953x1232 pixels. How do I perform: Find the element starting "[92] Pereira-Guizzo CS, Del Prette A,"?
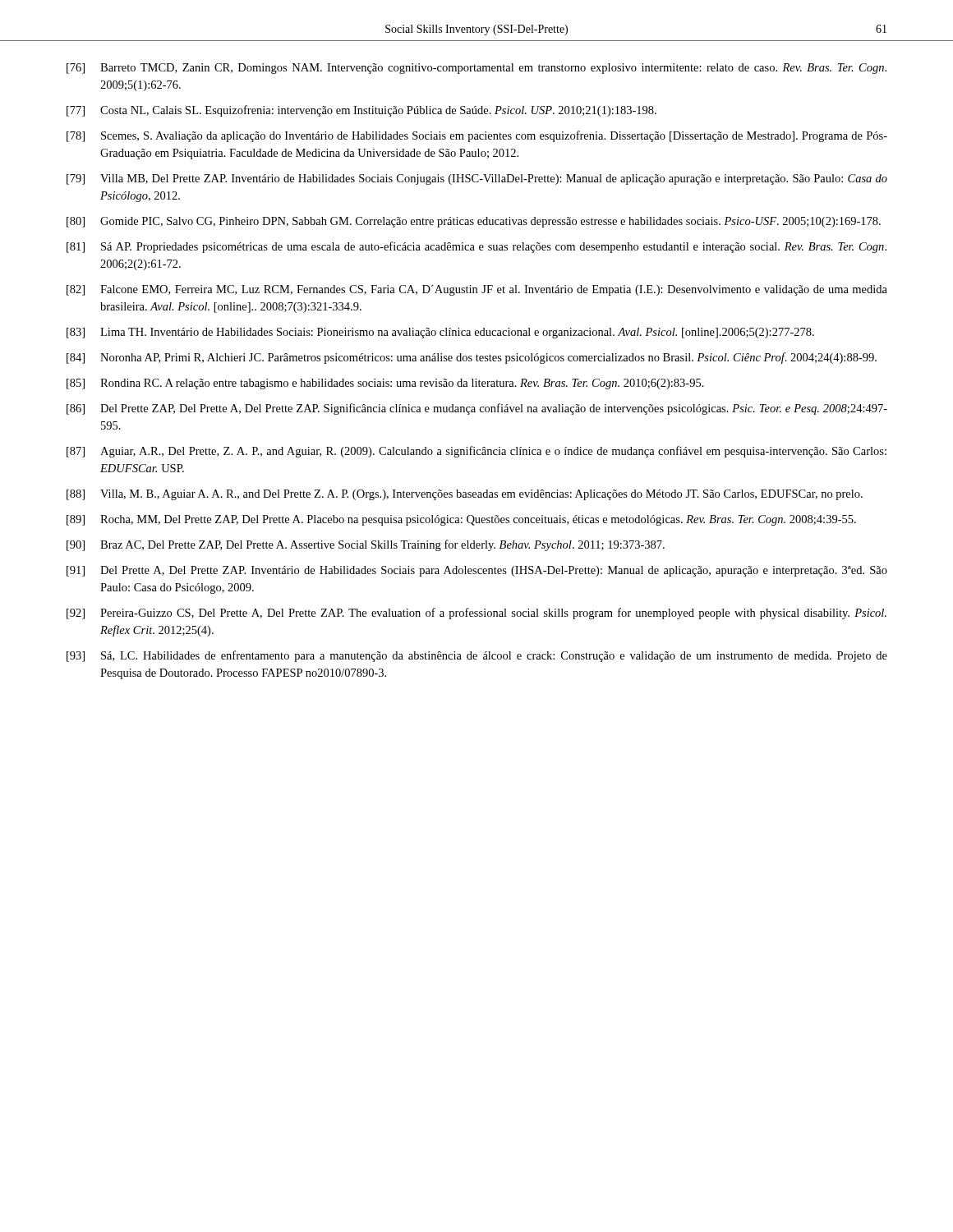(476, 622)
